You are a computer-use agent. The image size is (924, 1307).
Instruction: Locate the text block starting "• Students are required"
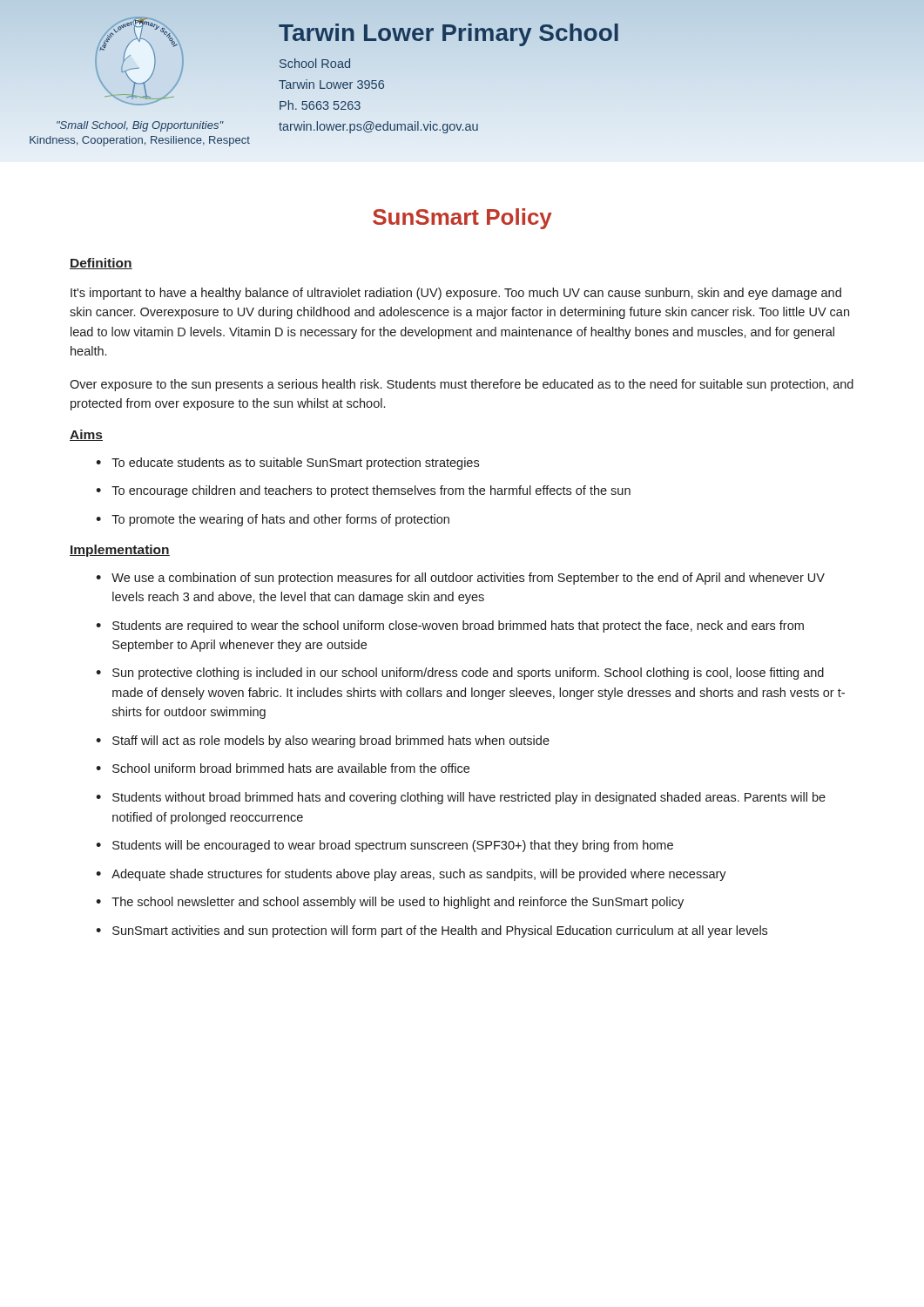tap(475, 635)
